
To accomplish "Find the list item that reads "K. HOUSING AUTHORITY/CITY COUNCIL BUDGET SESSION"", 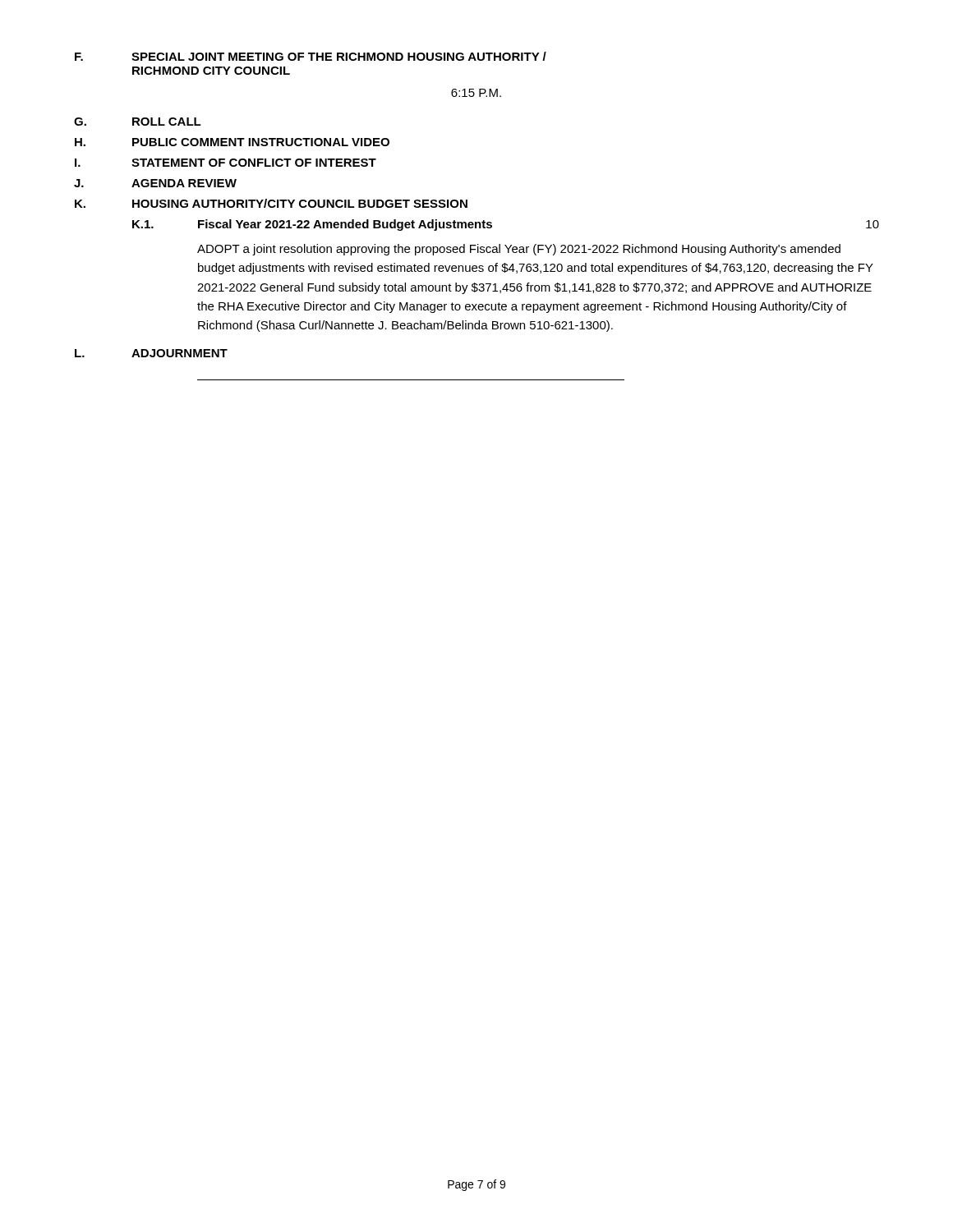I will point(476,203).
